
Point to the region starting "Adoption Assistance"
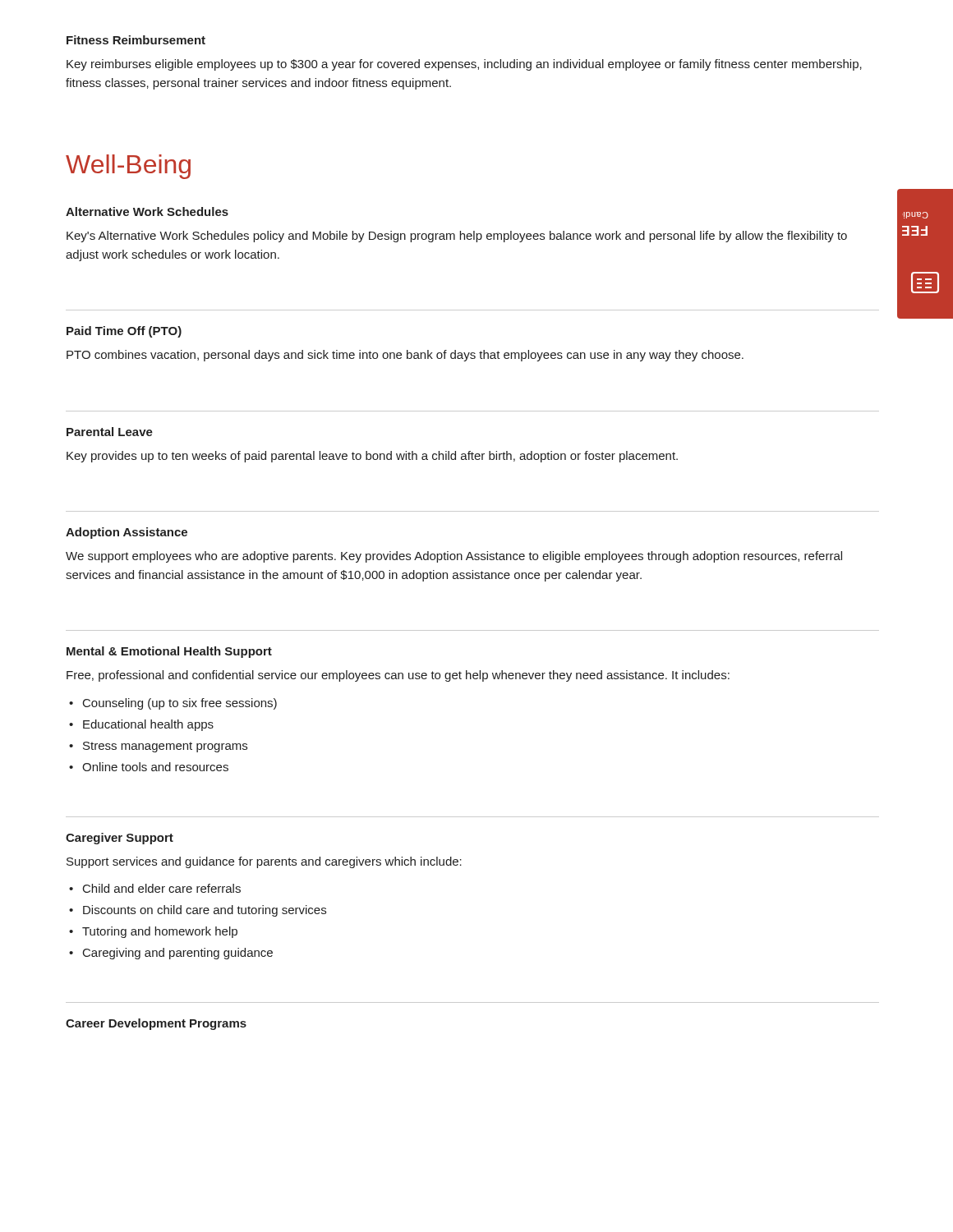click(x=127, y=532)
